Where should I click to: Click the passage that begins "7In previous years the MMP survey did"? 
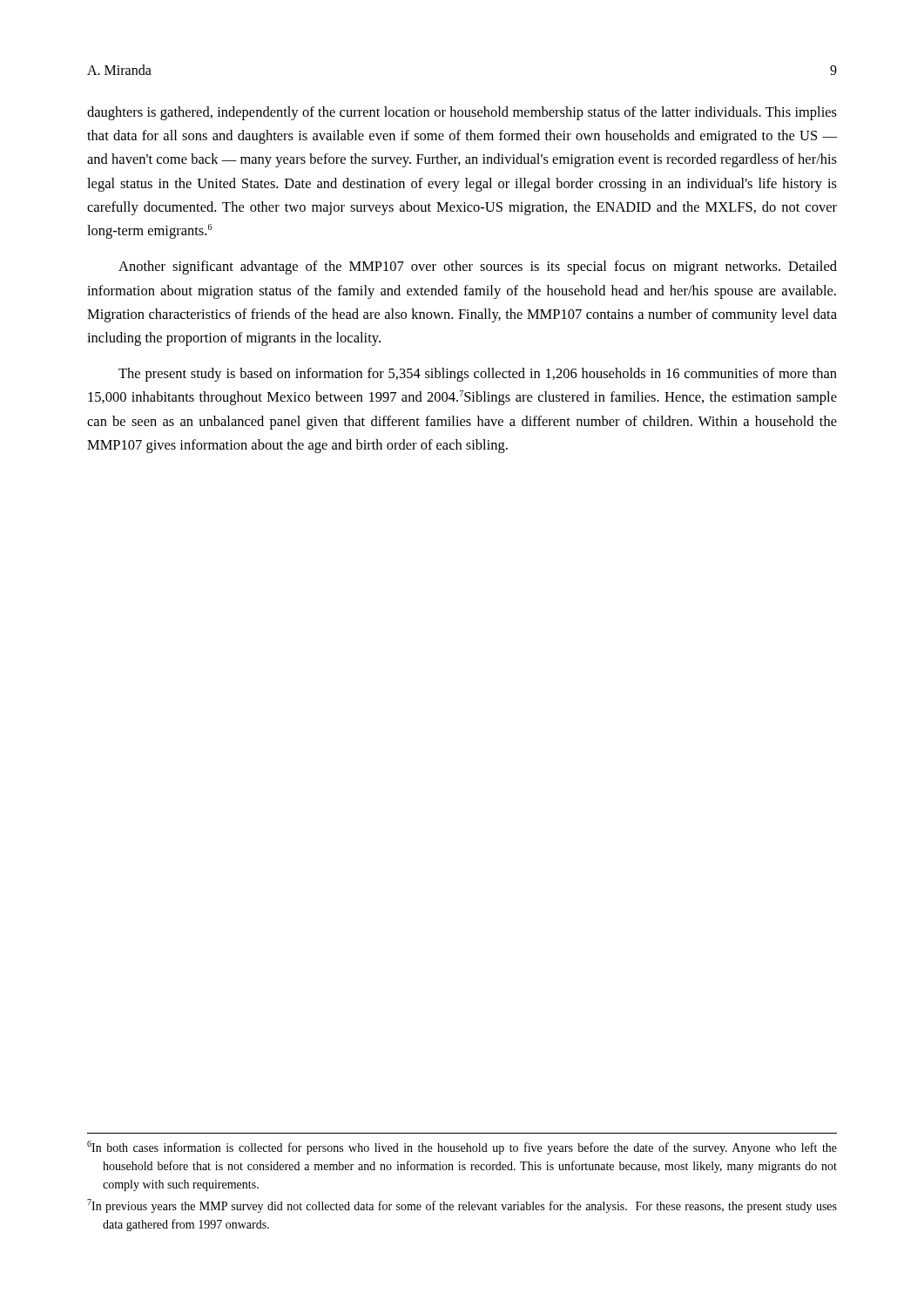pyautogui.click(x=462, y=1214)
